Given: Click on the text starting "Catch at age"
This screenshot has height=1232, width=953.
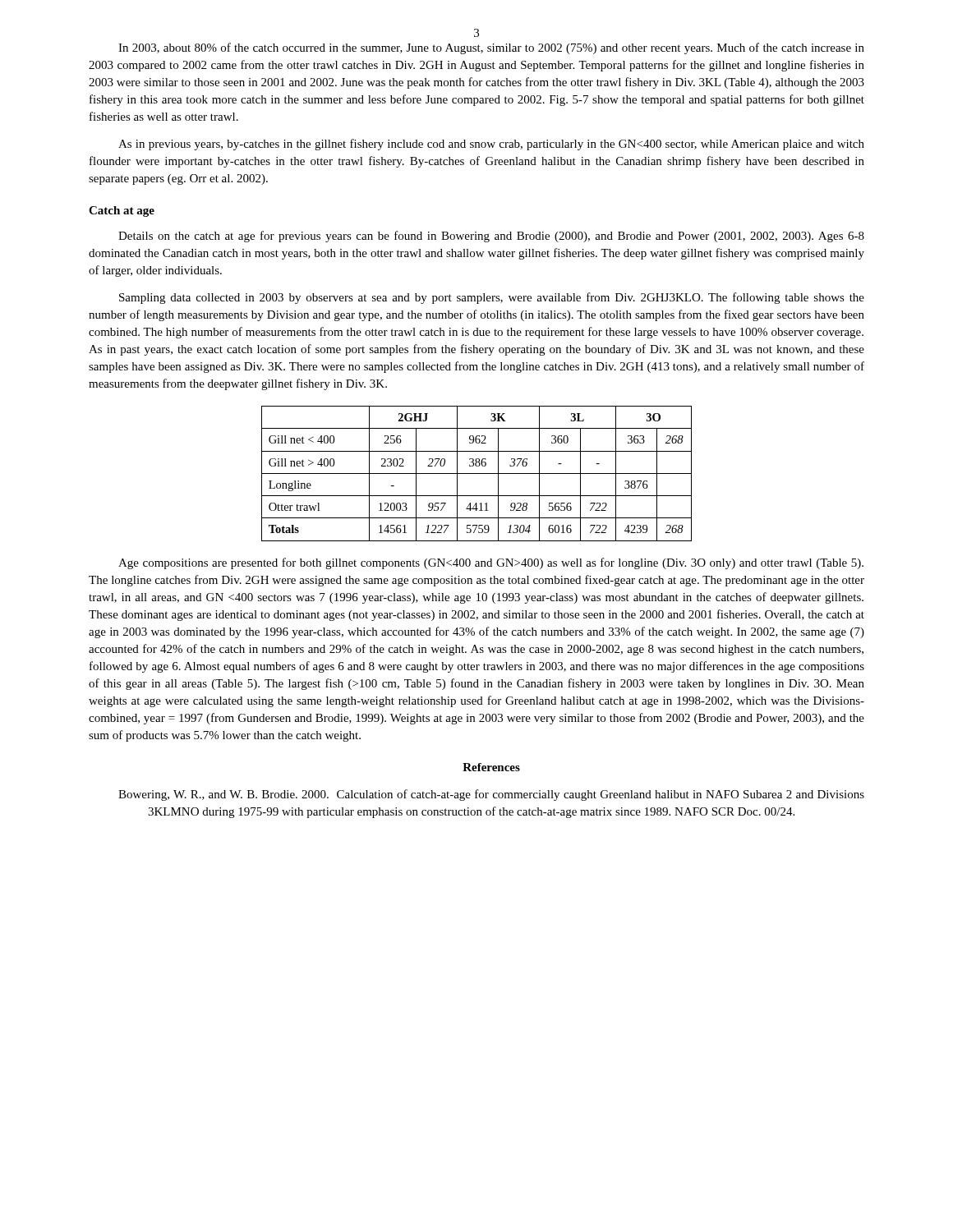Looking at the screenshot, I should tap(122, 211).
